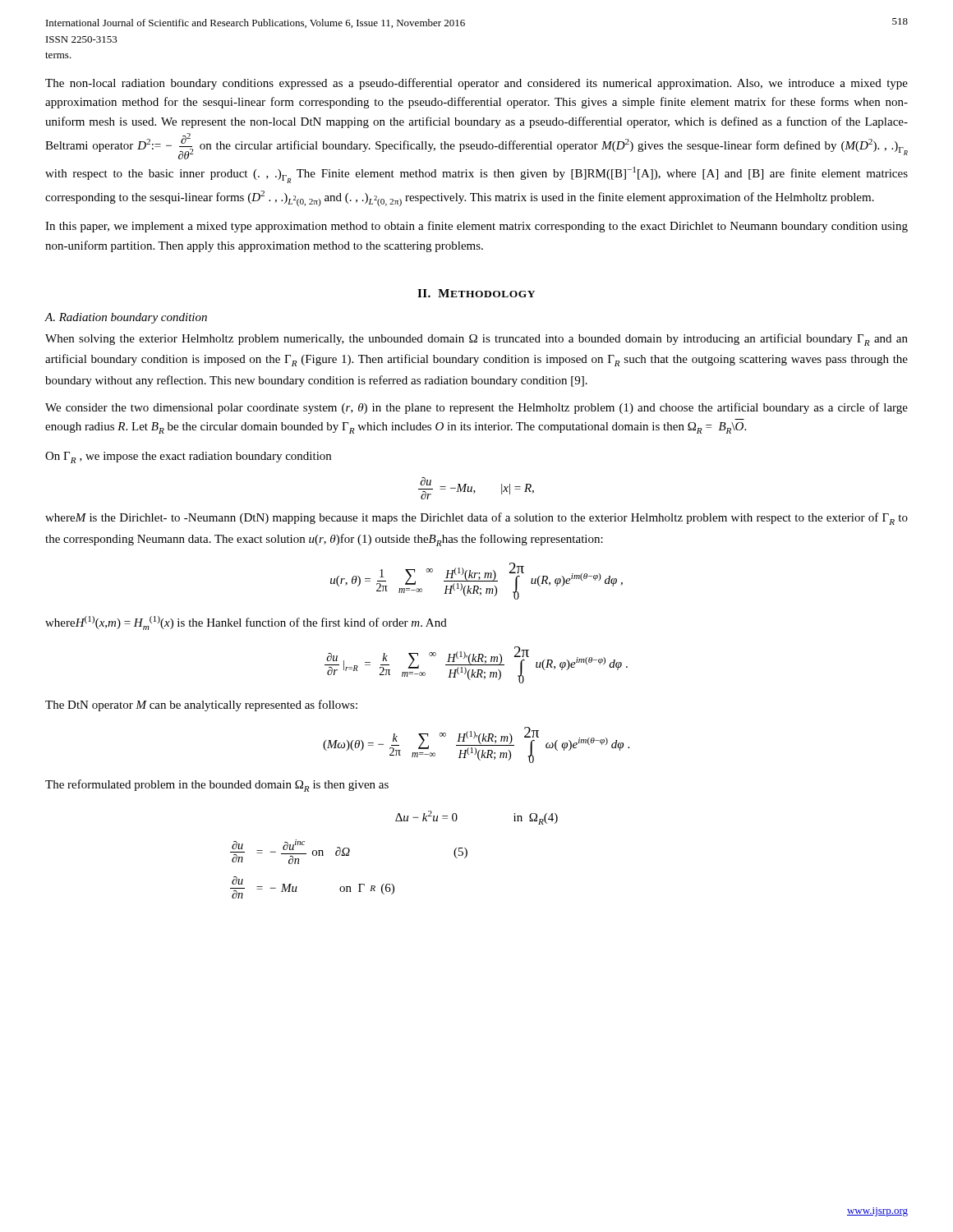Image resolution: width=953 pixels, height=1232 pixels.
Task: Find the text block with the text "On ΓR , we impose the exact radiation"
Action: (188, 457)
